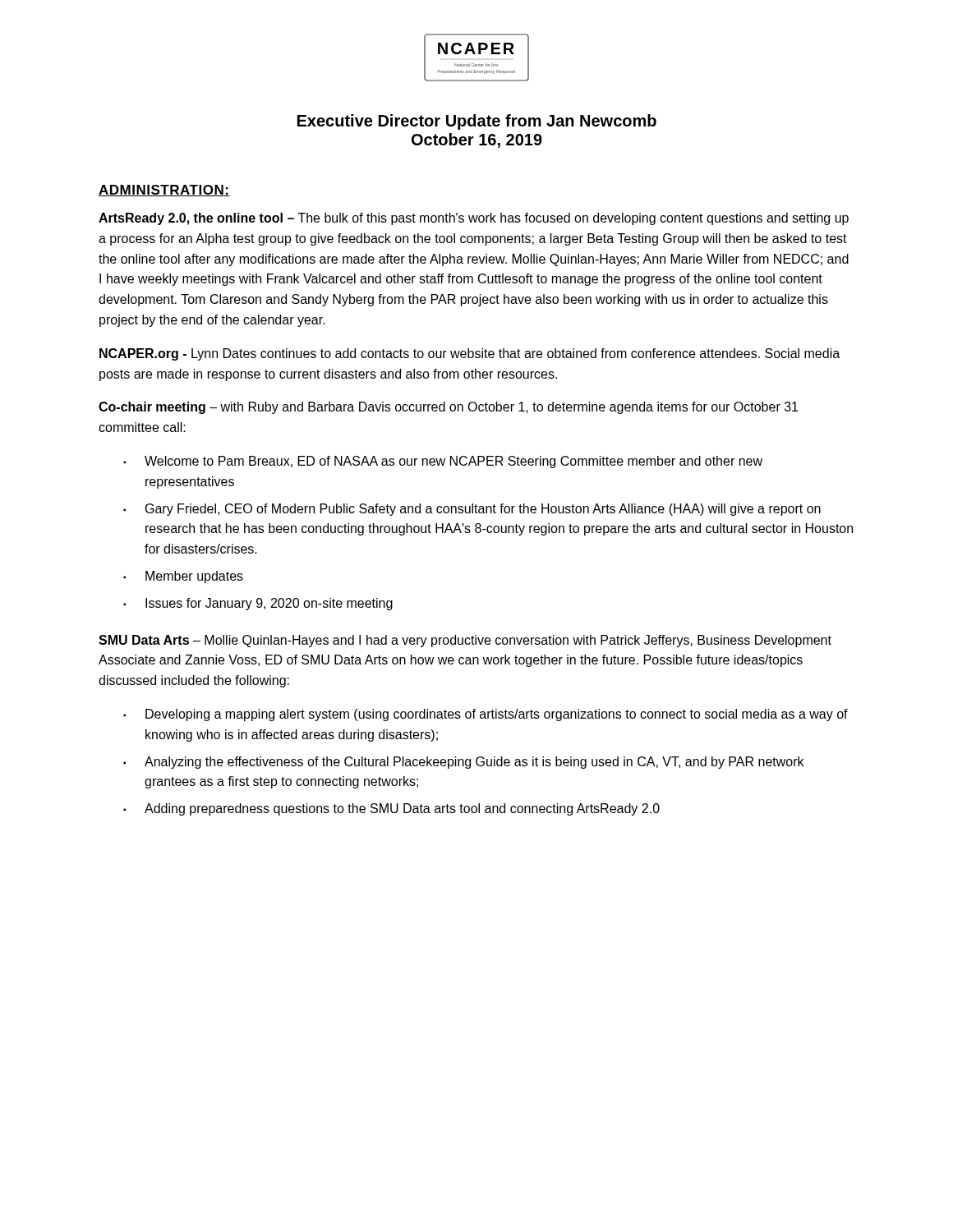Point to the block beginning "ArtsReady 2.0, the online"
Image resolution: width=953 pixels, height=1232 pixels.
pyautogui.click(x=474, y=269)
